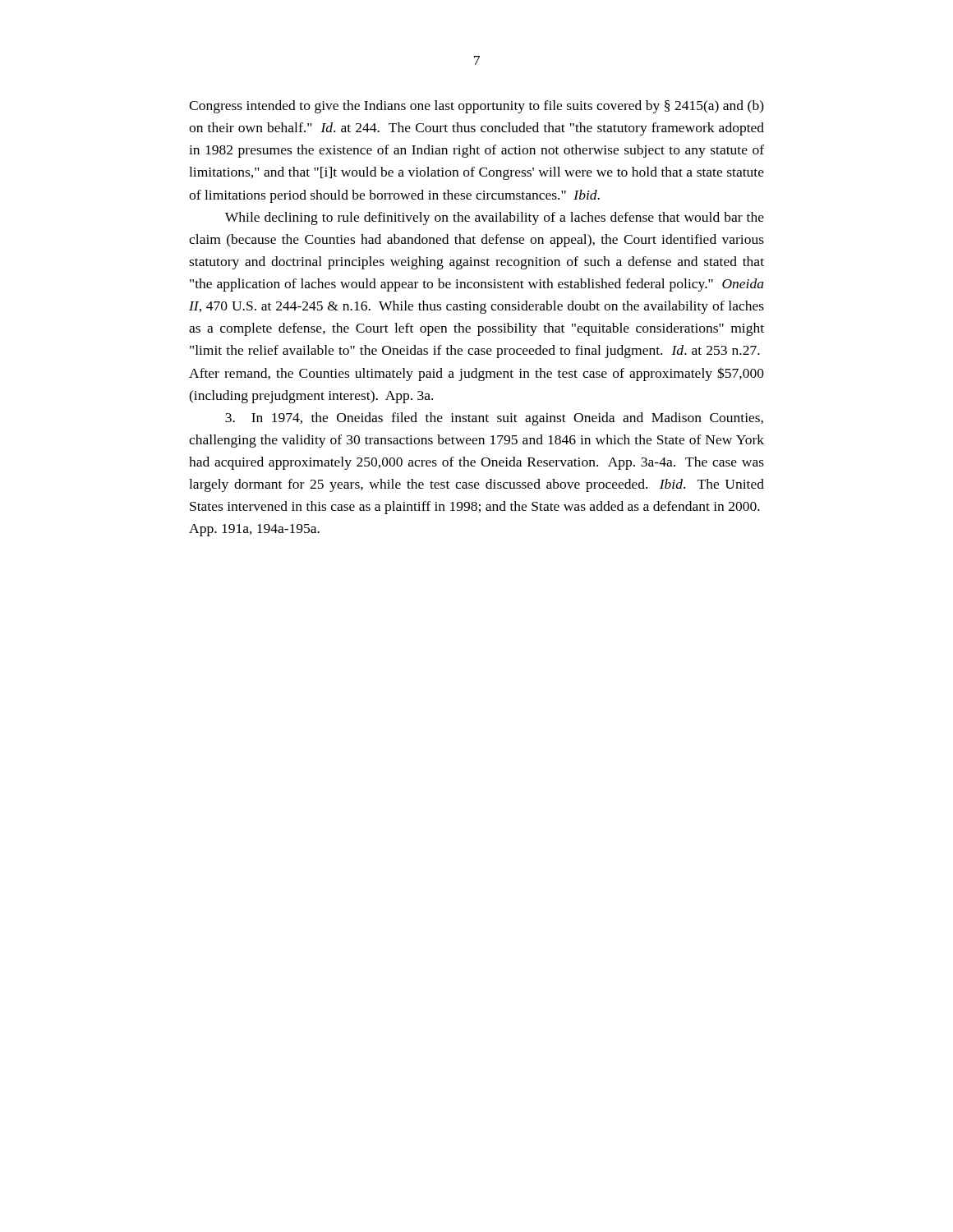The image size is (953, 1232).
Task: Select the text block containing "Congress intended to give the Indians one last"
Action: coord(476,317)
